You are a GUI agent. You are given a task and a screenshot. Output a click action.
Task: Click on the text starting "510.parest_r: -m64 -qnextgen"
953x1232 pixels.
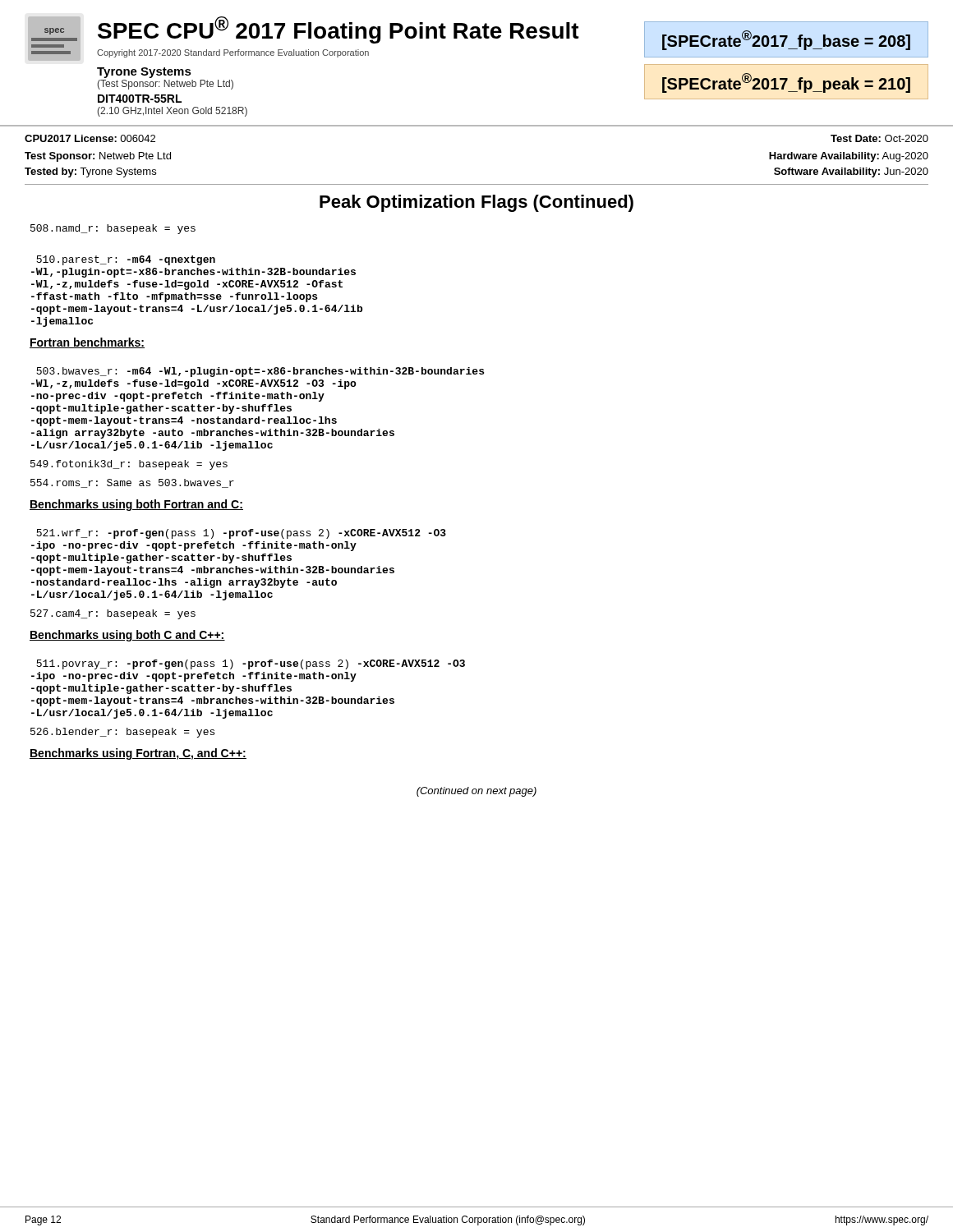click(x=196, y=291)
